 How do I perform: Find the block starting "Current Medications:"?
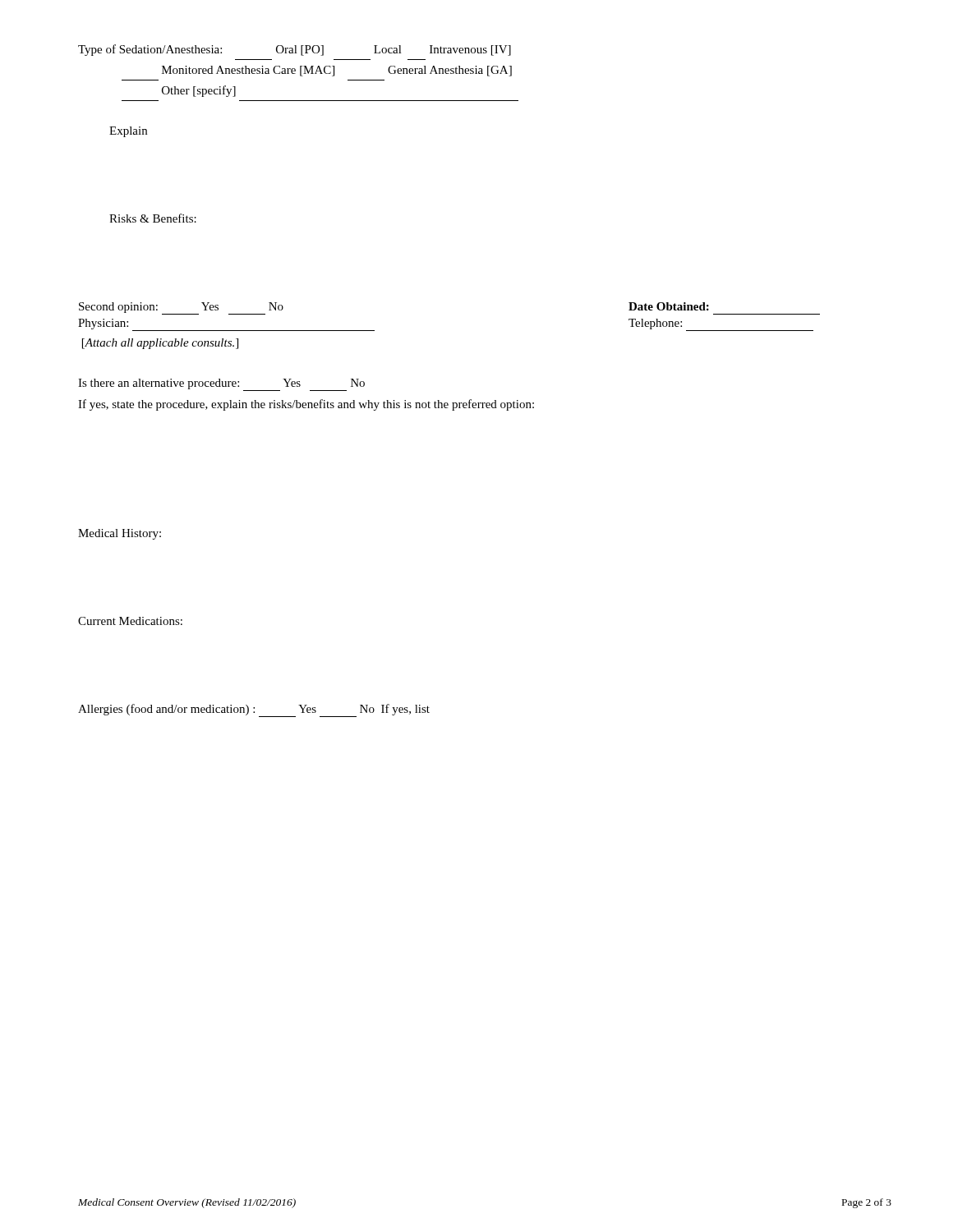131,621
